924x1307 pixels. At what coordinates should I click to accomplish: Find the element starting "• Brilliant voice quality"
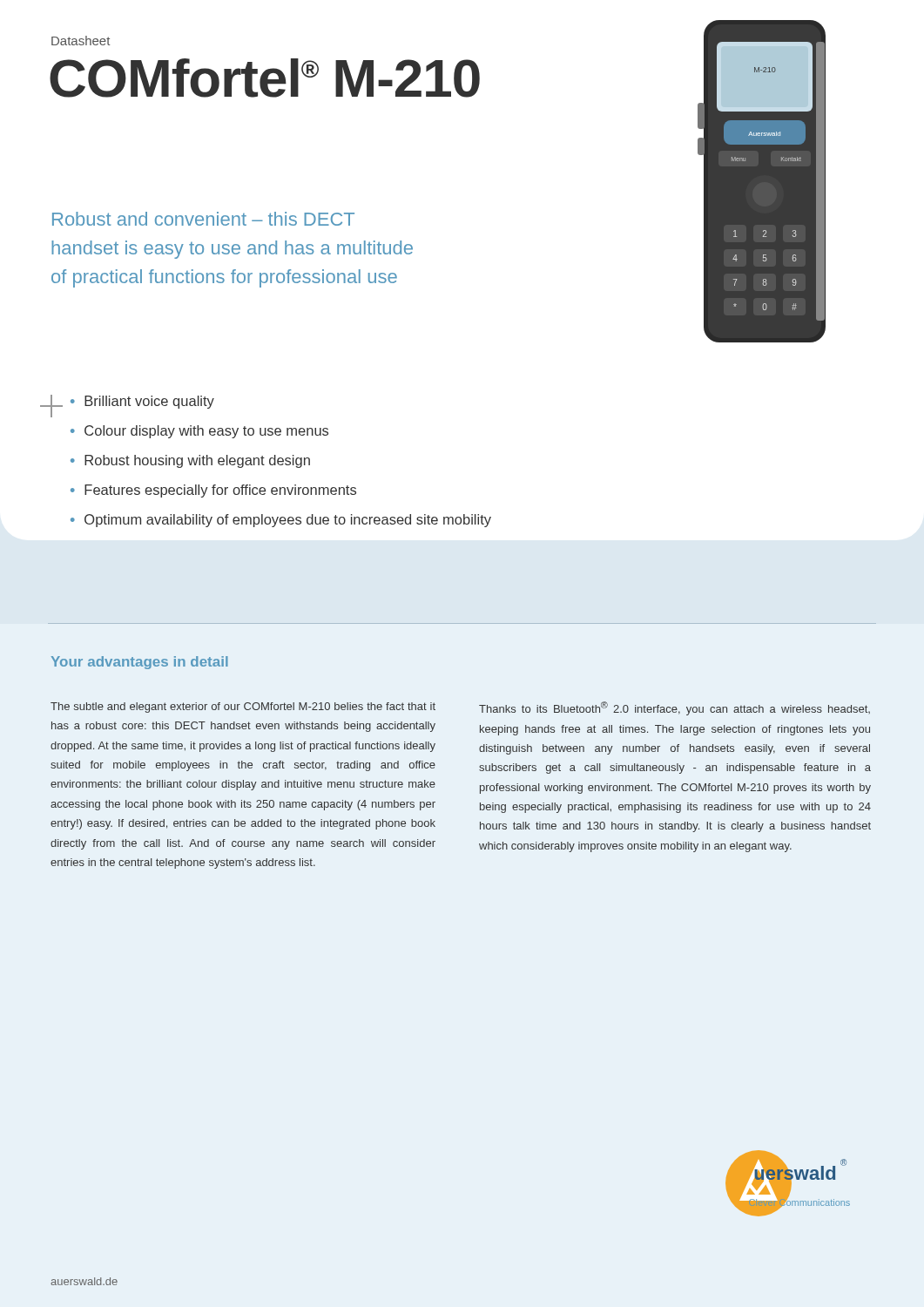142,402
